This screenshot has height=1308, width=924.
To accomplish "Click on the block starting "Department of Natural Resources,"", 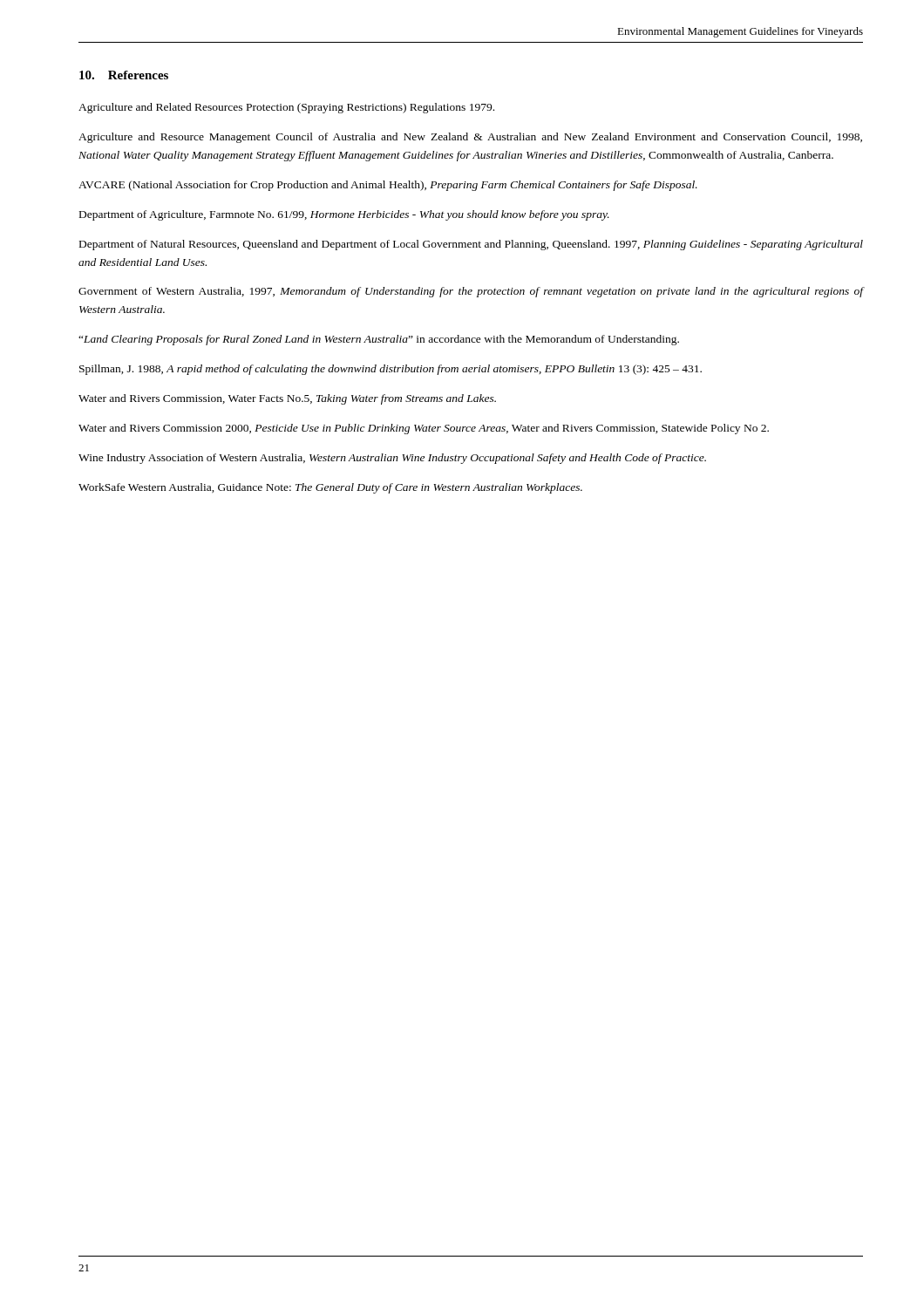I will pos(471,253).
